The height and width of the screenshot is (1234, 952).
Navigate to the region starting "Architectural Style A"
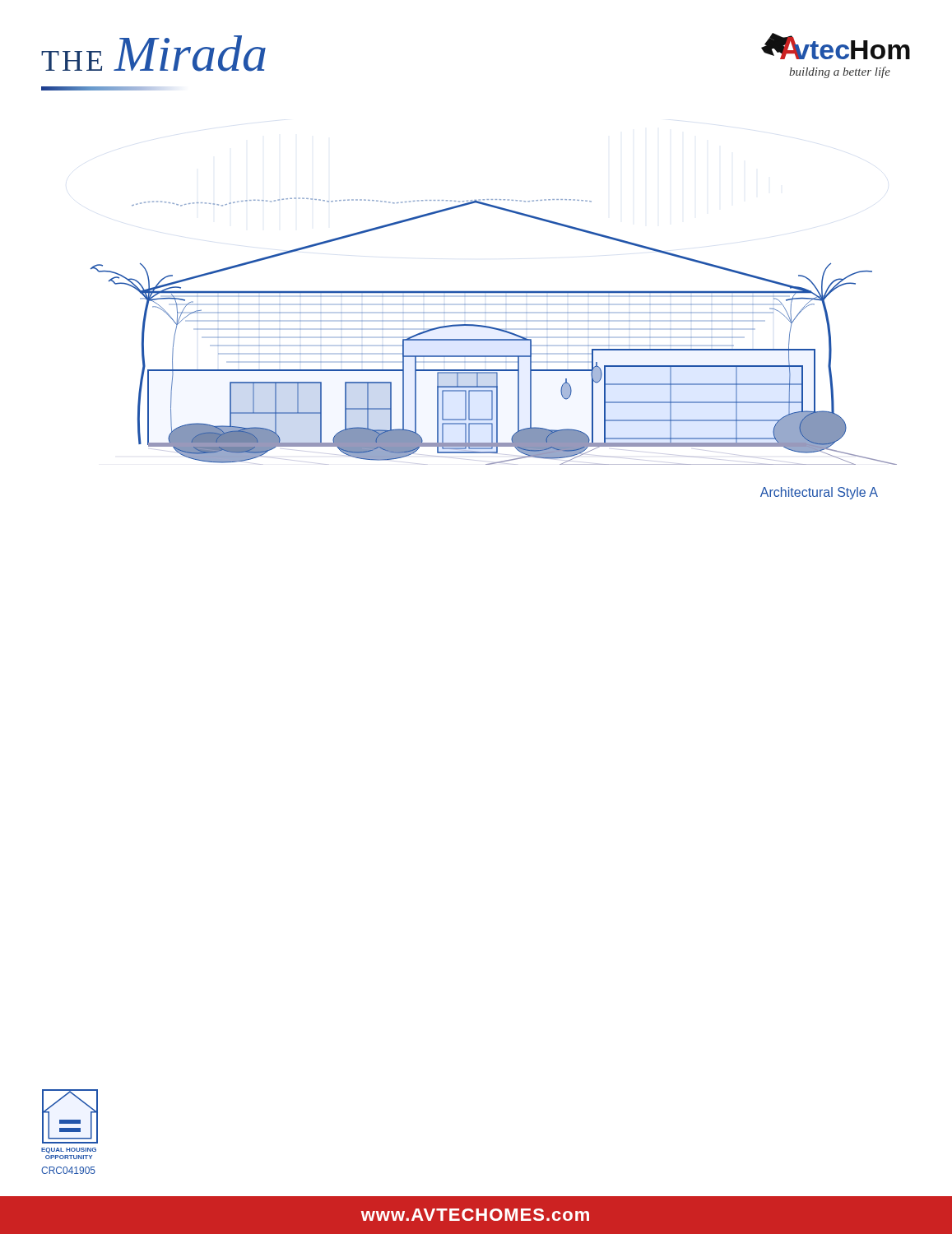tap(819, 492)
